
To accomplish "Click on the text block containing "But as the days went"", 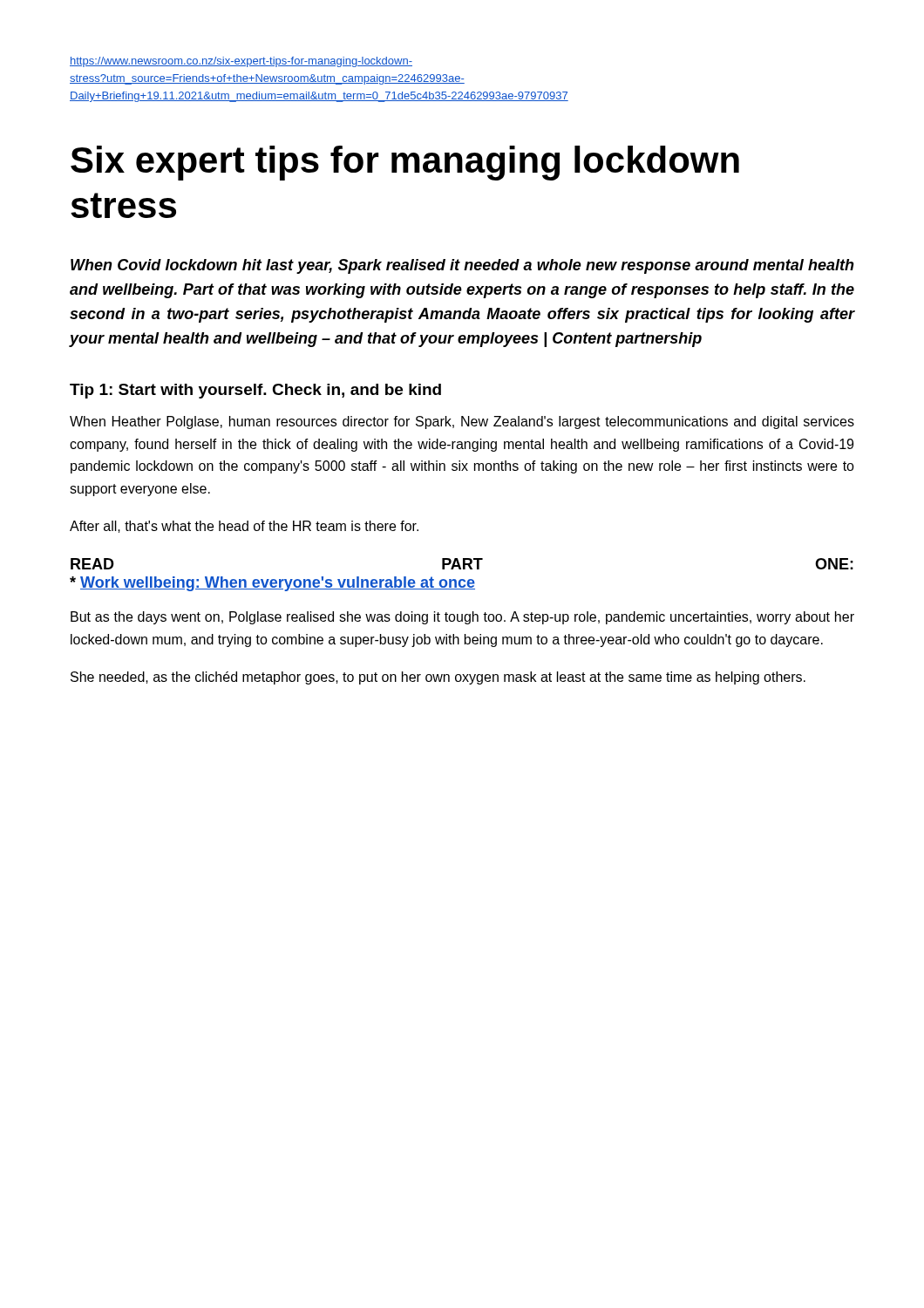I will tap(462, 628).
